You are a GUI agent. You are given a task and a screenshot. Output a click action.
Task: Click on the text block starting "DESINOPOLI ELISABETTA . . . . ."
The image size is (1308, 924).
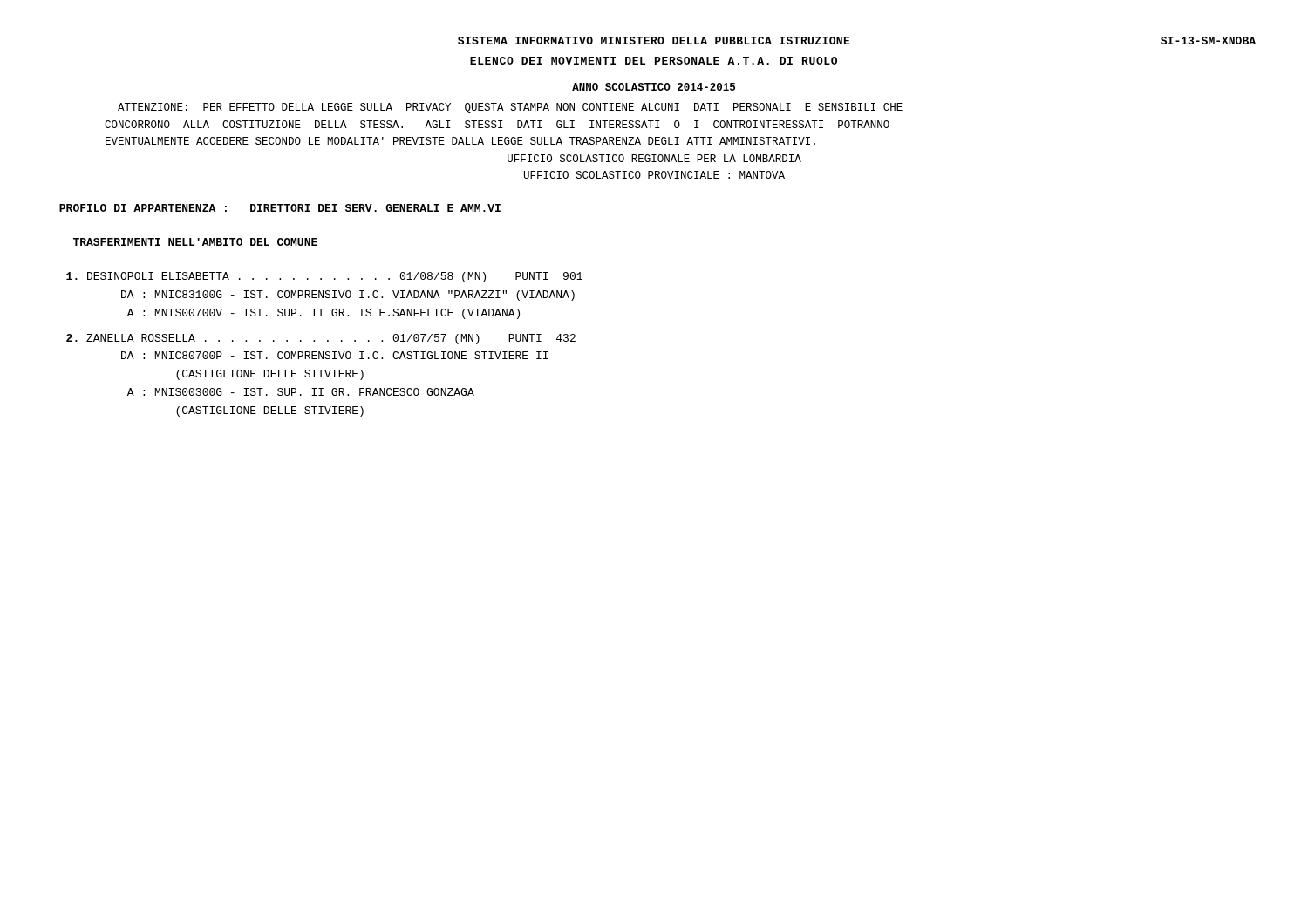pos(318,295)
